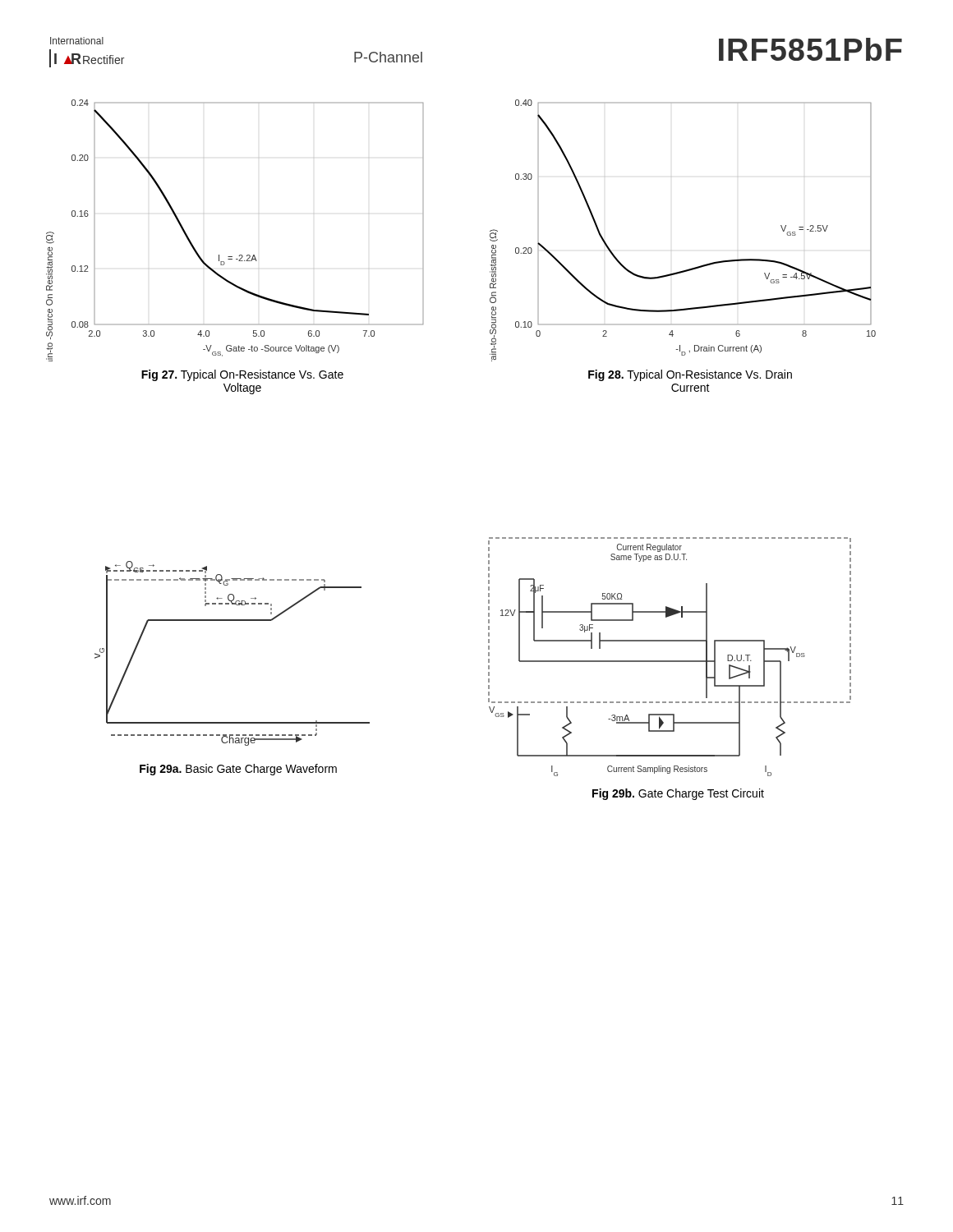Find the caption with the text "Fig 27. Typical On-Resistance"
953x1232 pixels.
242,381
